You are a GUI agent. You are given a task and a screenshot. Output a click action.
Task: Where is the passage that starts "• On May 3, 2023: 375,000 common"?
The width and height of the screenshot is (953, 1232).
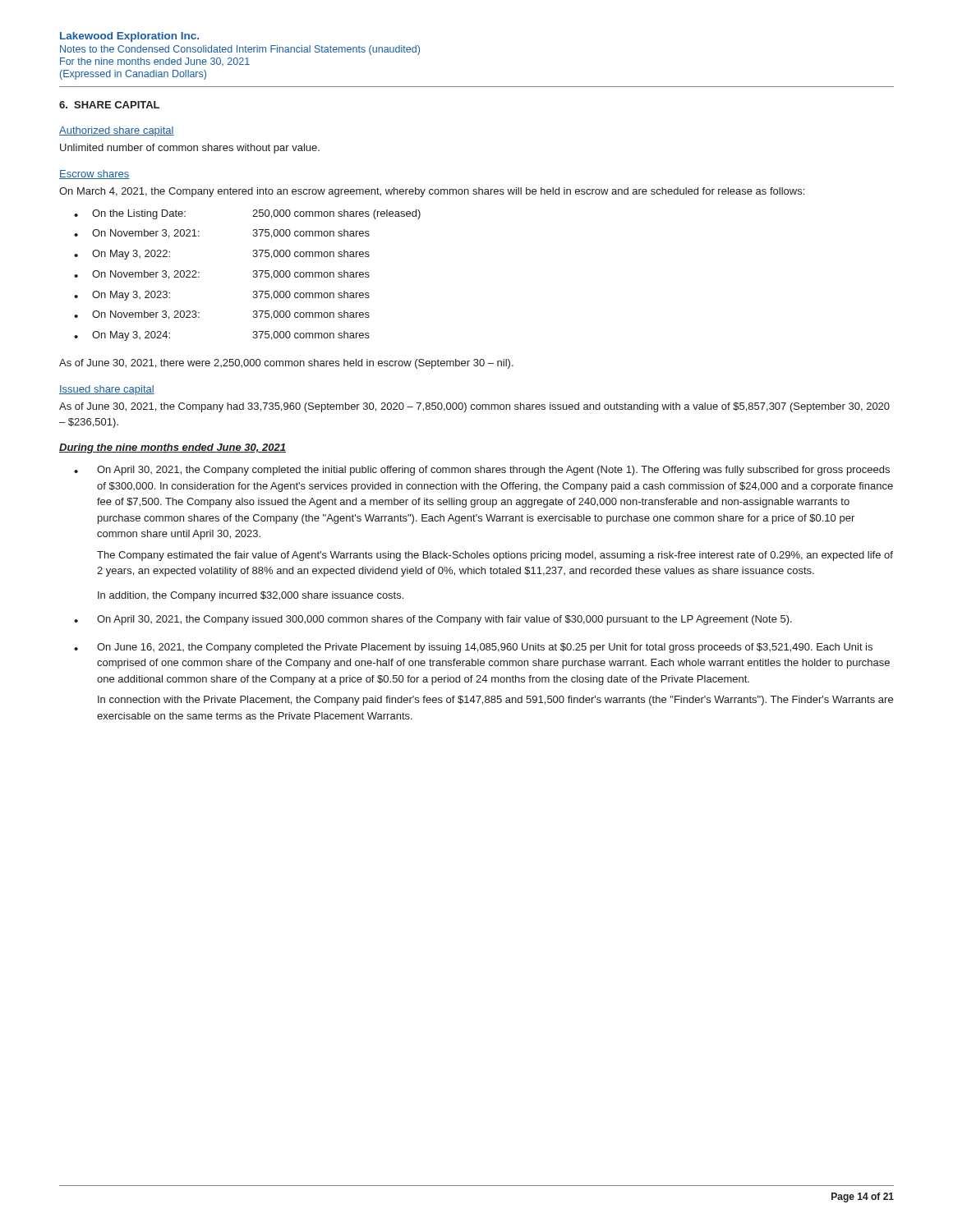(135, 294)
